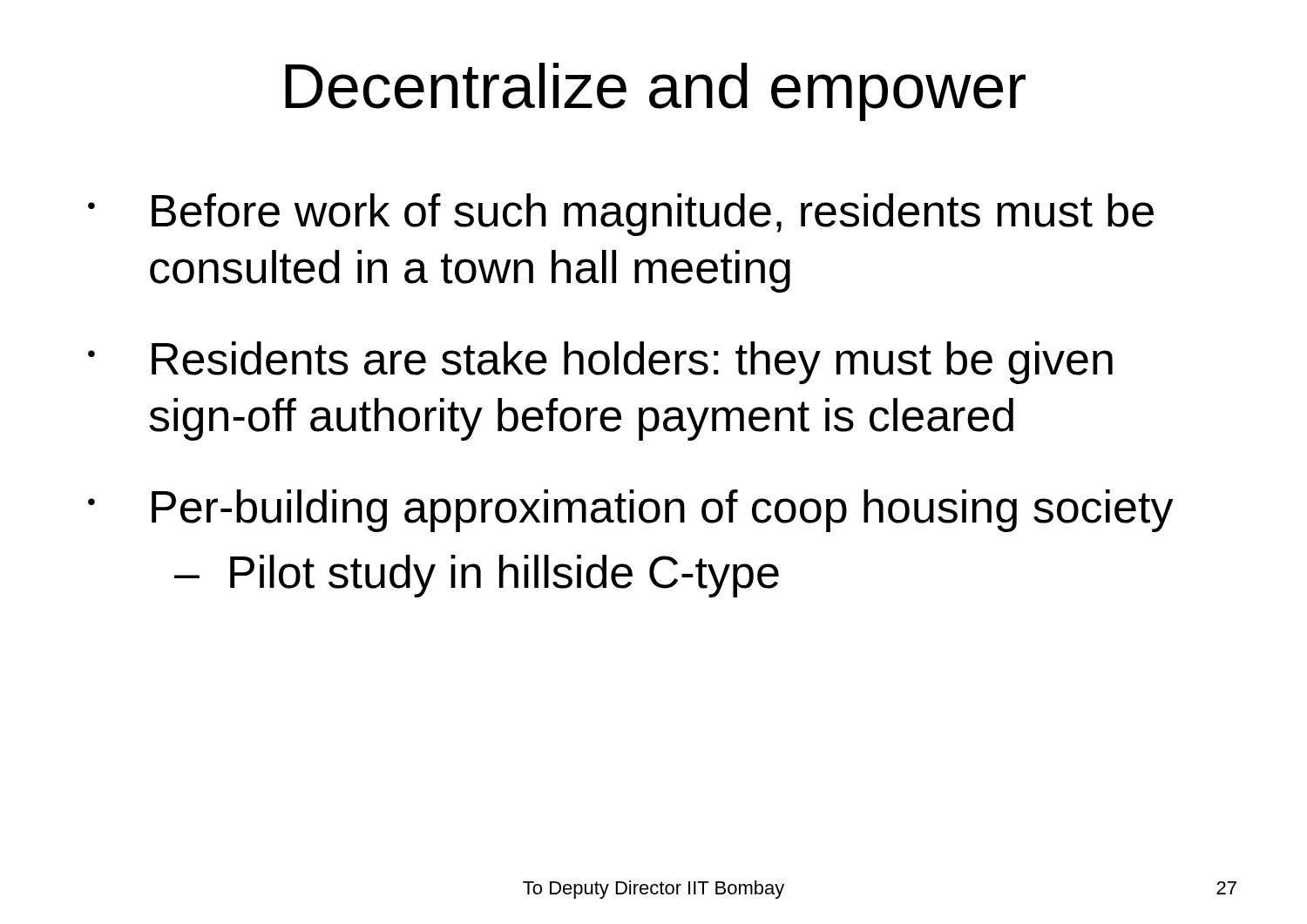Locate the title
The width and height of the screenshot is (1307, 924).
[654, 87]
